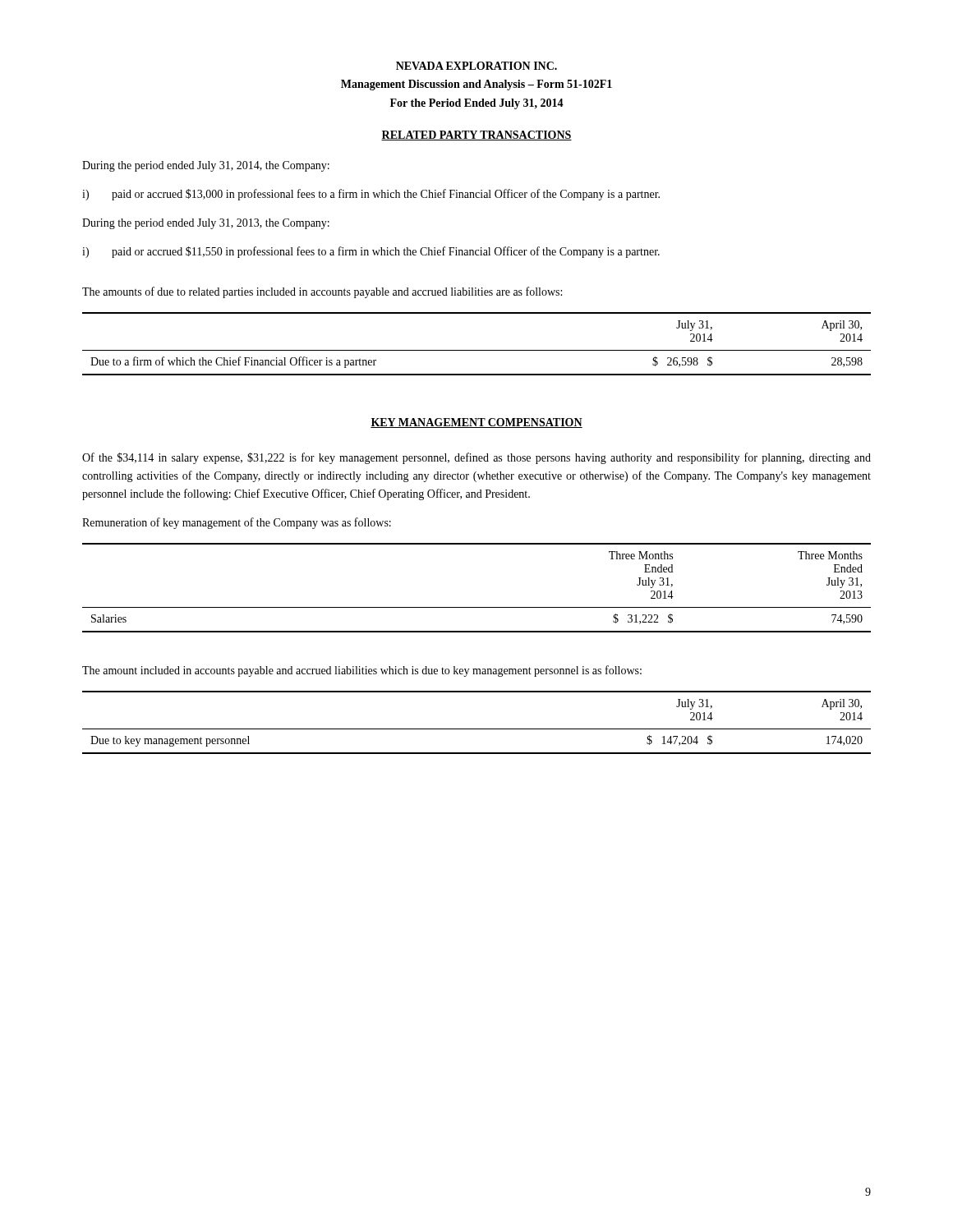Navigate to the text block starting "KEY MANAGEMENT COMPENSATION"
The height and width of the screenshot is (1232, 953).
[x=476, y=423]
